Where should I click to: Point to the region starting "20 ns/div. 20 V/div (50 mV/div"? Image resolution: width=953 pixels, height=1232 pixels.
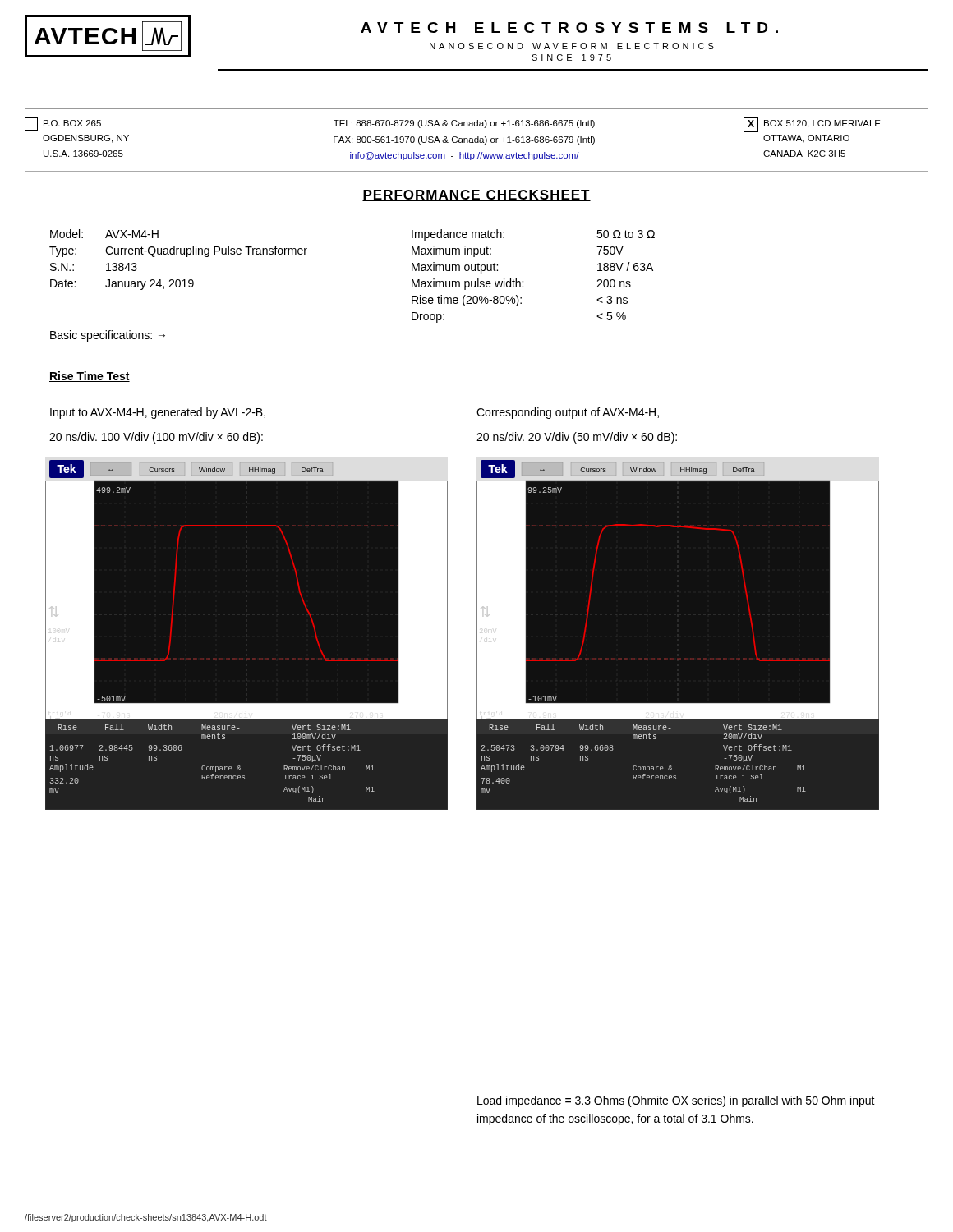(577, 437)
